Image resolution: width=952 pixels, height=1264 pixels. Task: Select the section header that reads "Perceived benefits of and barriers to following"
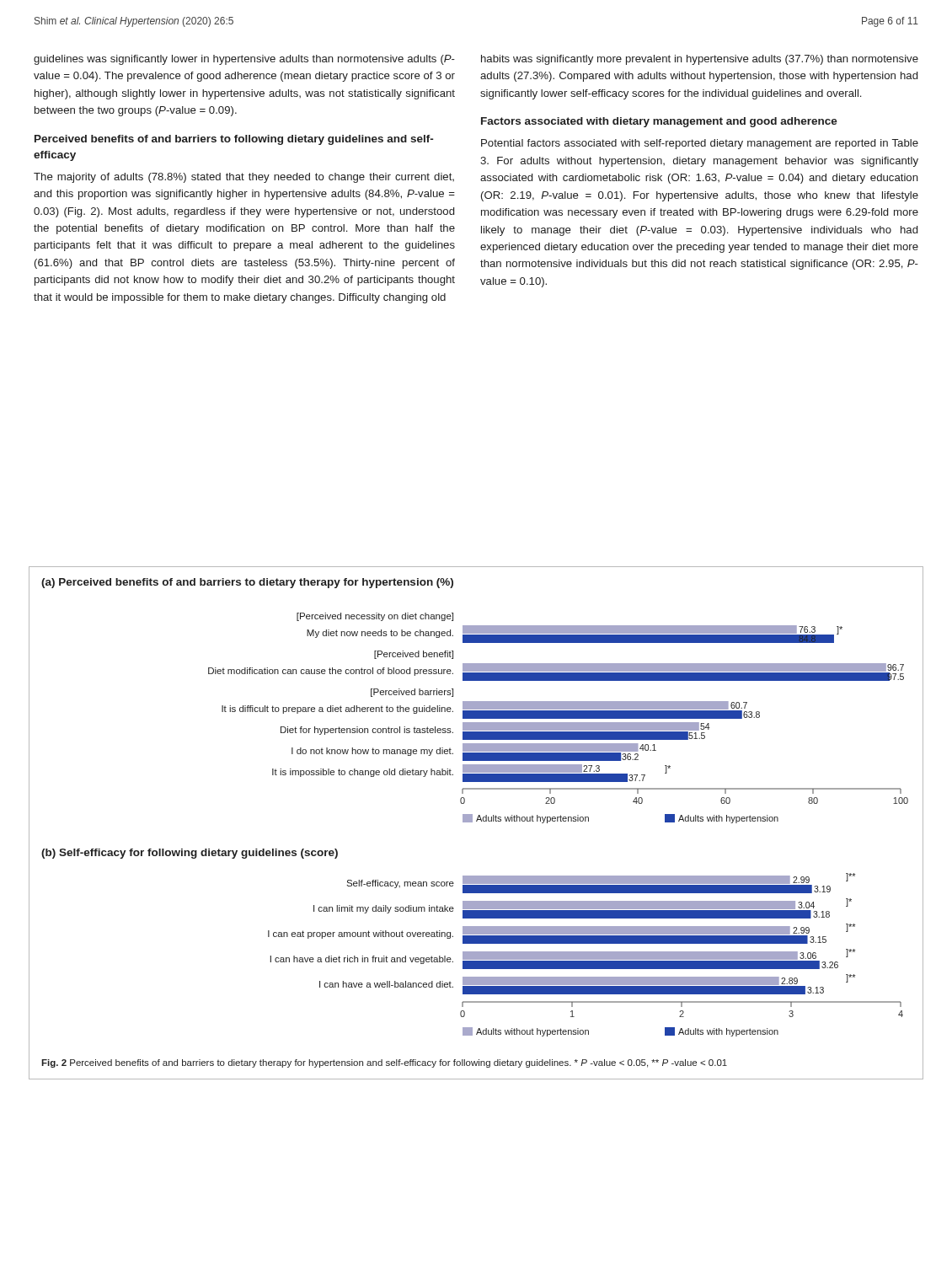(234, 146)
